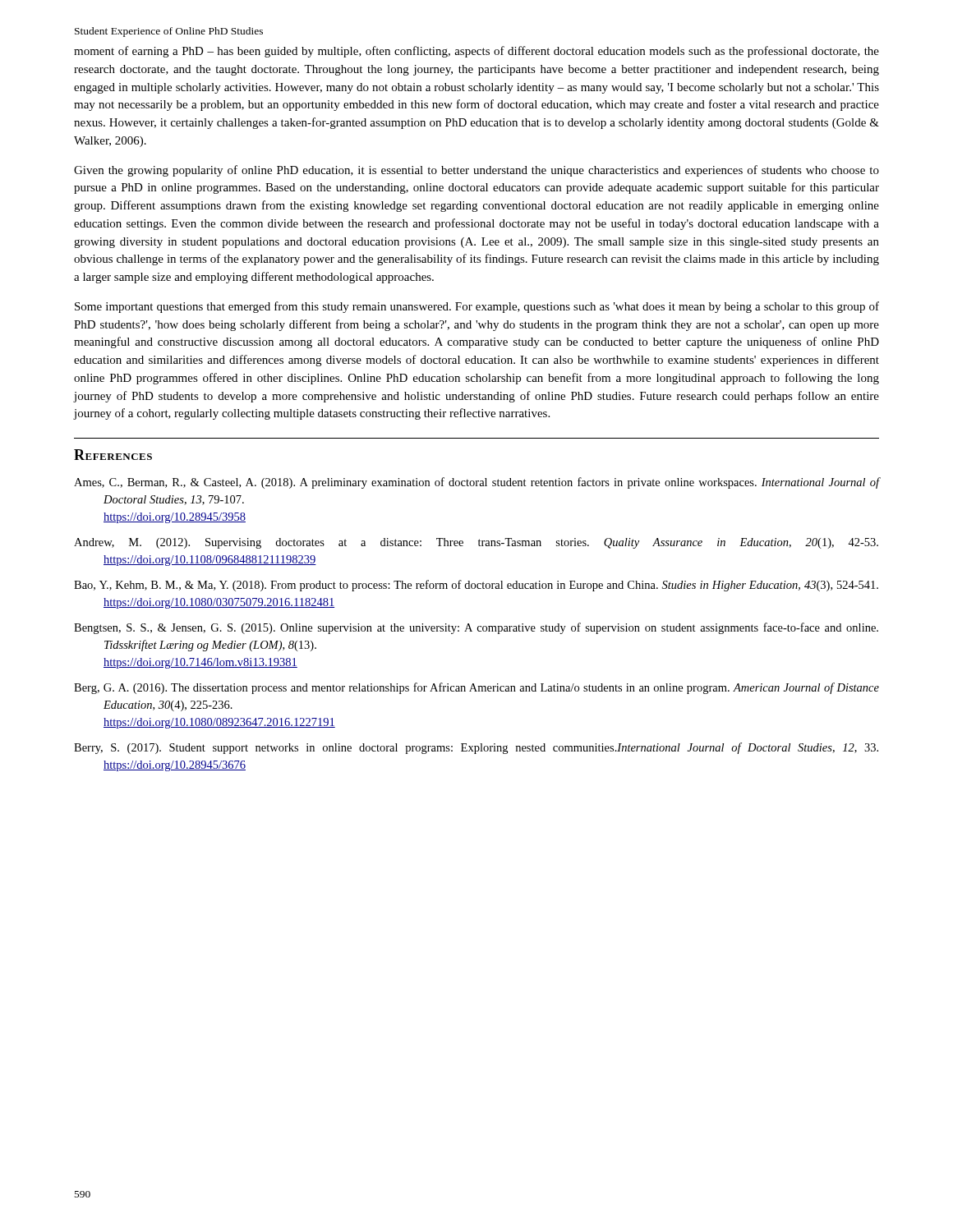Locate the list item that reads "Bao, Y., Kehm, B. M., & Ma, Y."
The image size is (953, 1232).
point(476,594)
